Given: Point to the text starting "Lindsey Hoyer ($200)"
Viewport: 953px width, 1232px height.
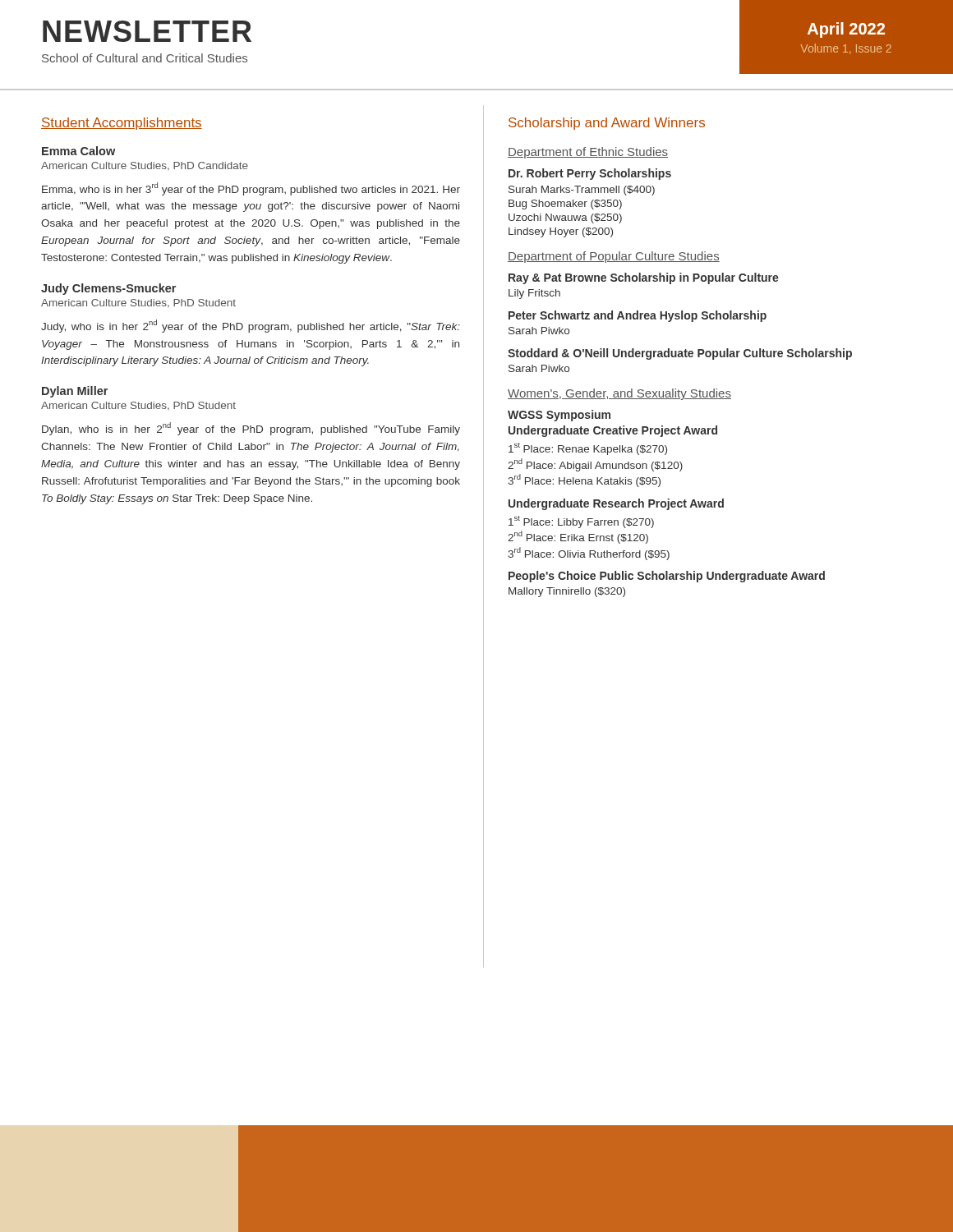Looking at the screenshot, I should click(561, 231).
